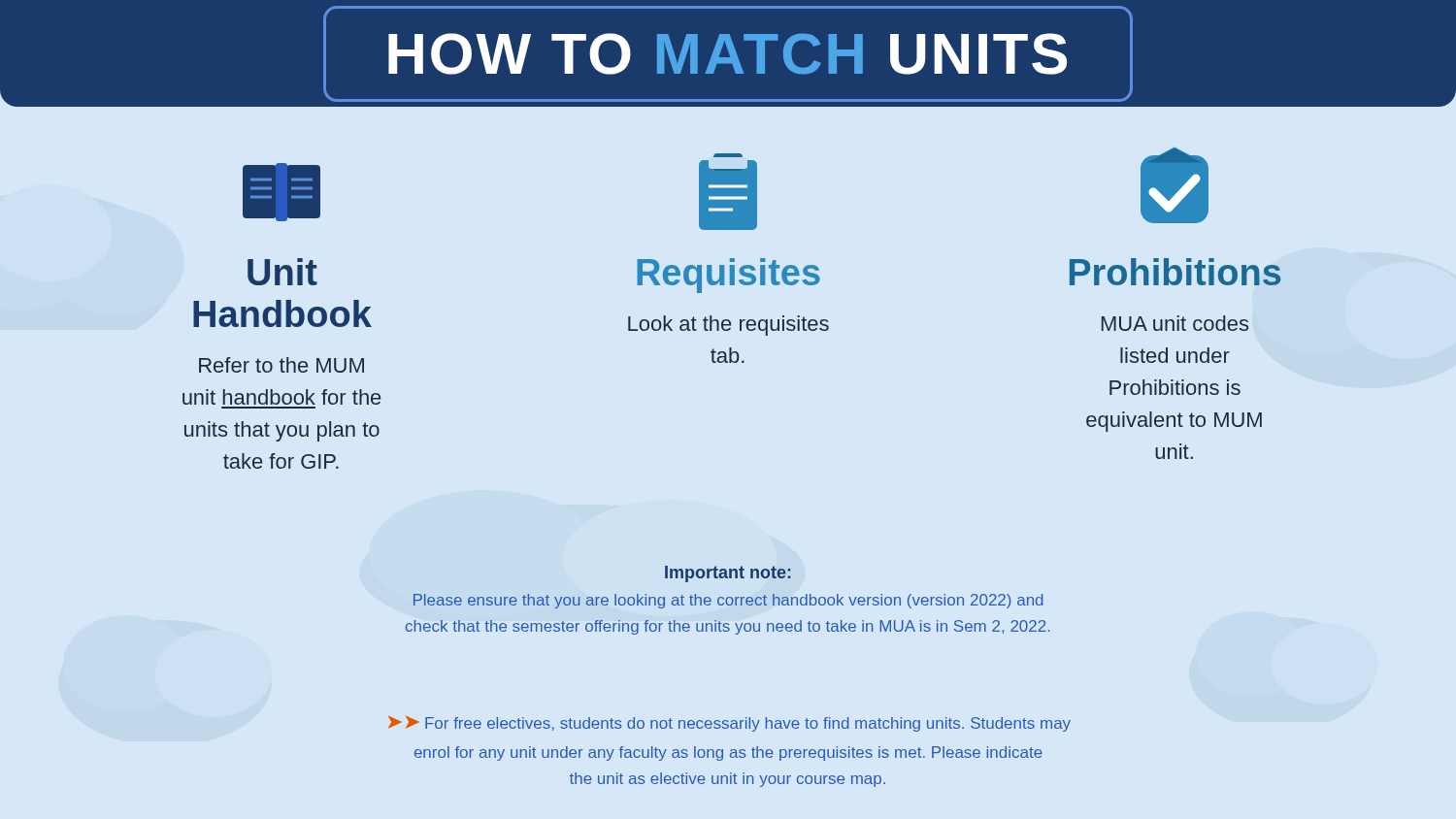Locate the title
This screenshot has height=819, width=1456.
[x=728, y=53]
